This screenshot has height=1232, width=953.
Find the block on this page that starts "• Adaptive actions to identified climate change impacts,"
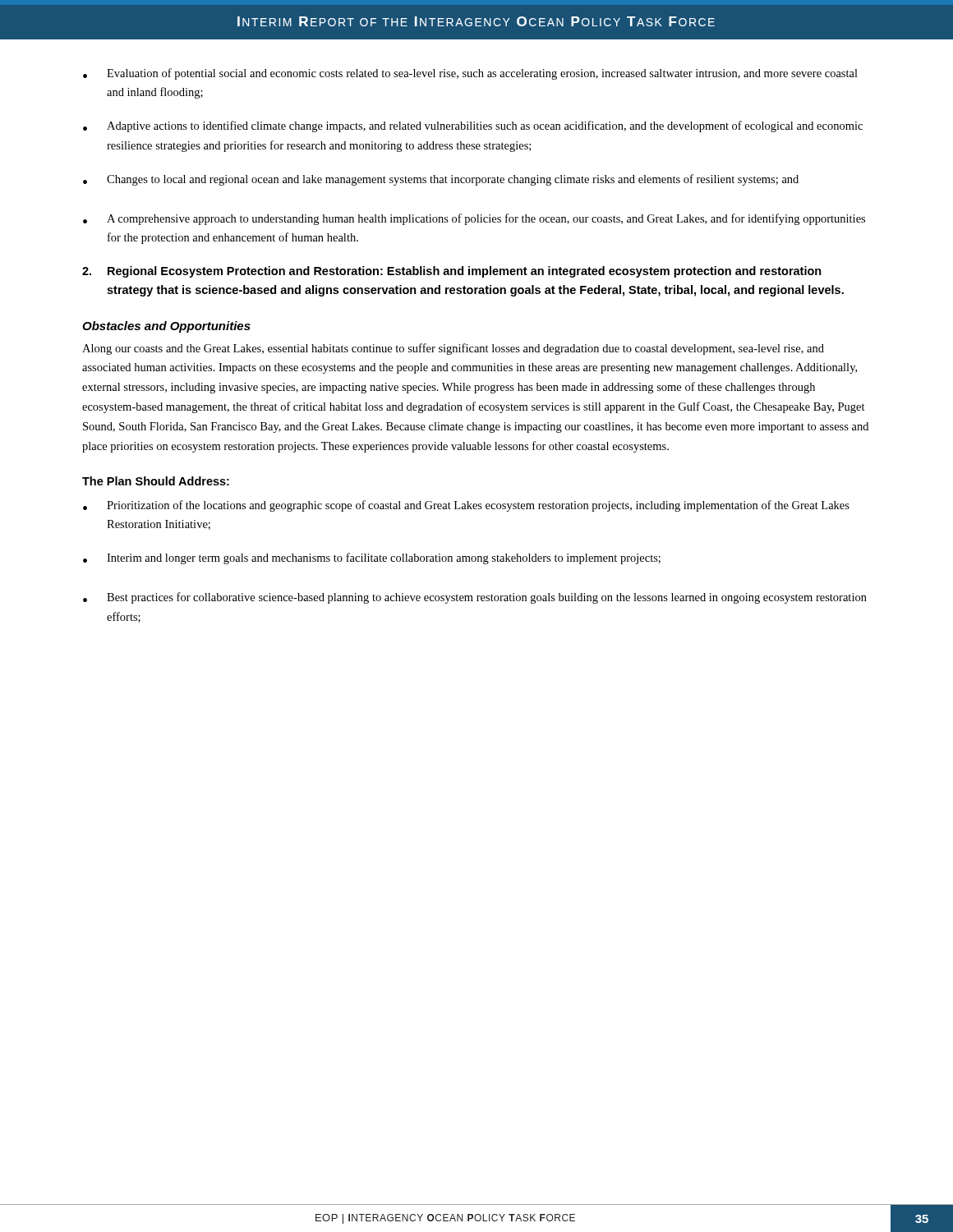click(x=476, y=136)
